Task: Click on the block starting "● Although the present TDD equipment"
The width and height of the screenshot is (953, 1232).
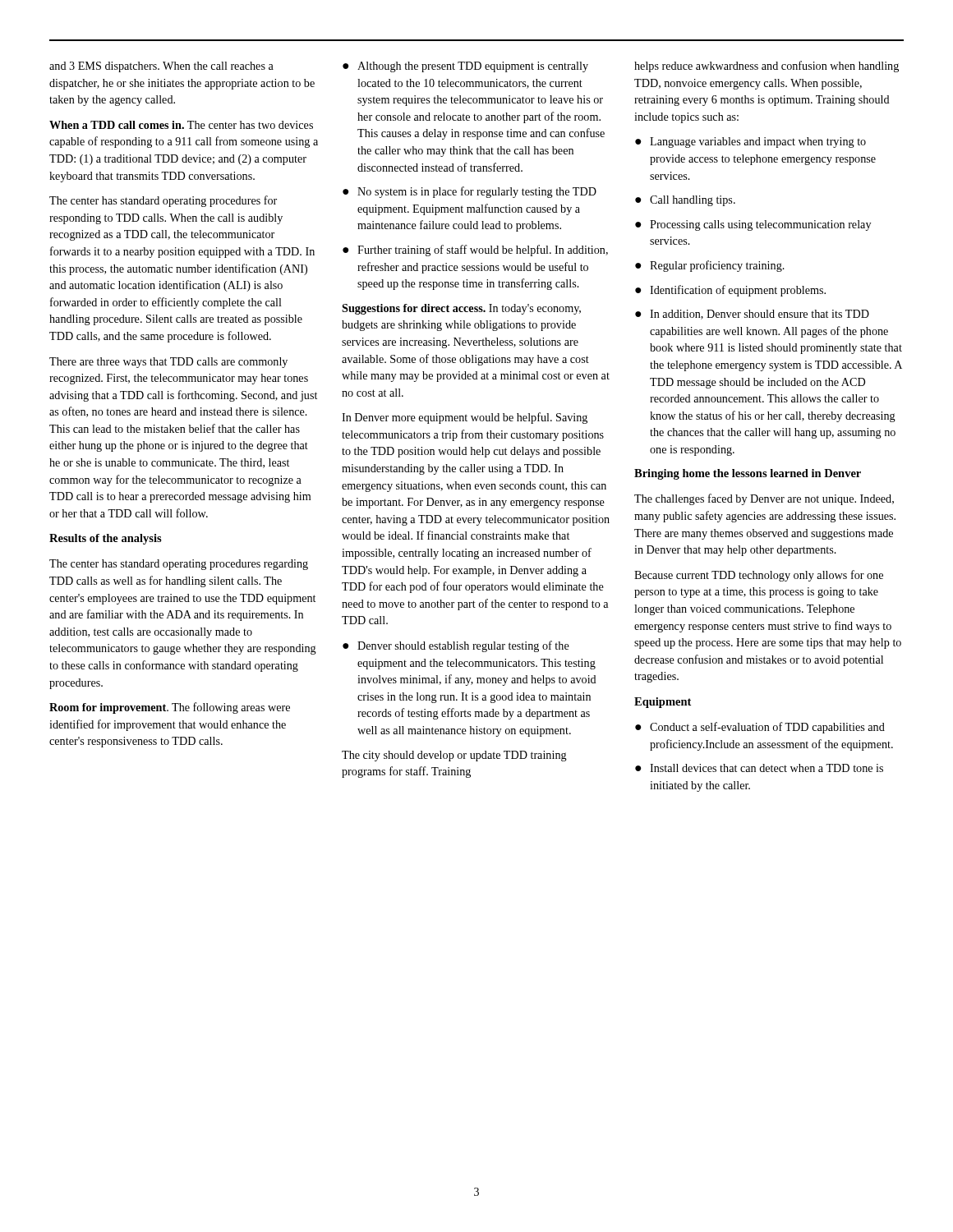Action: 476,117
